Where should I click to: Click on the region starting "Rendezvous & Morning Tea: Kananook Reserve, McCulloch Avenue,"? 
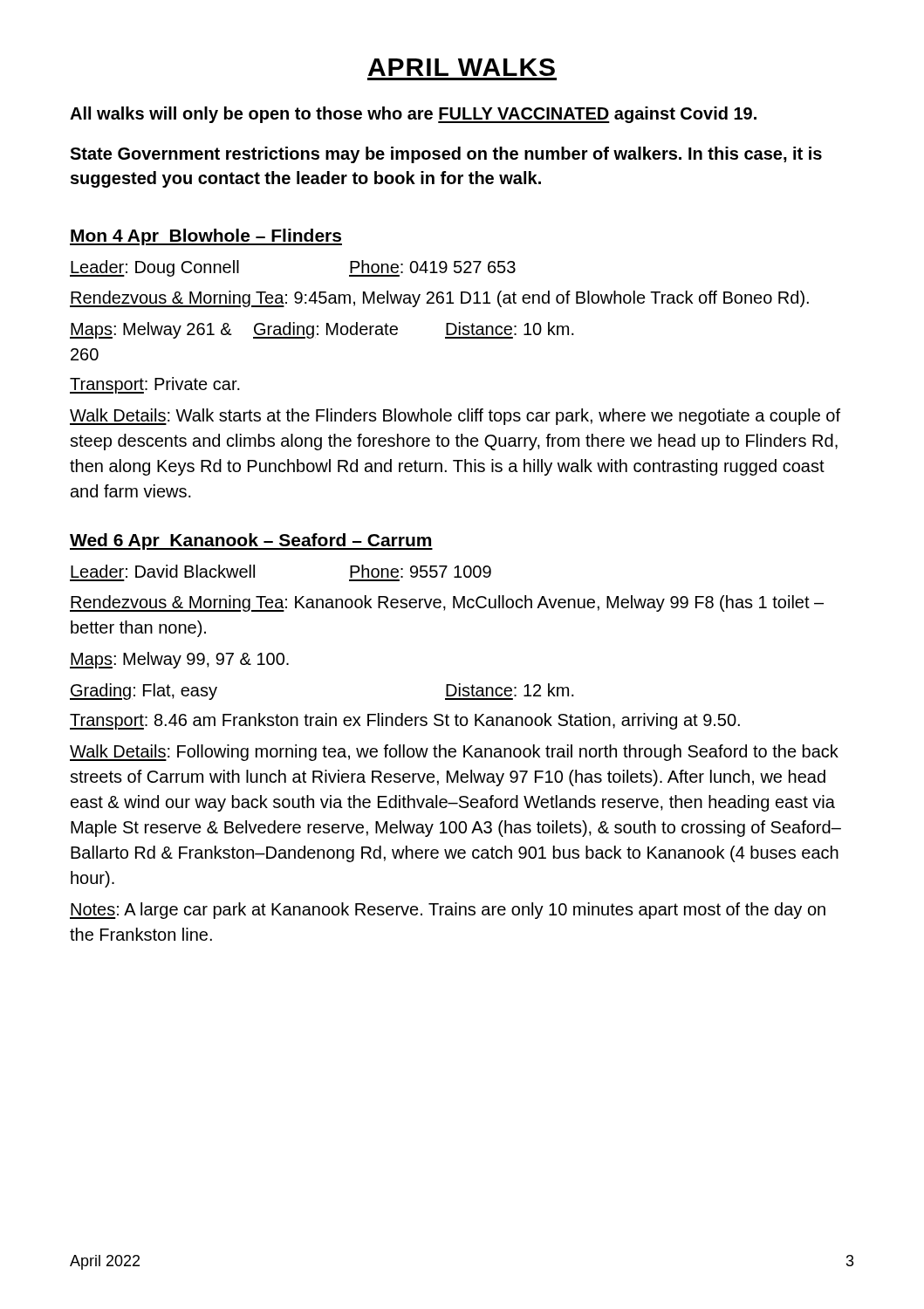[x=447, y=615]
